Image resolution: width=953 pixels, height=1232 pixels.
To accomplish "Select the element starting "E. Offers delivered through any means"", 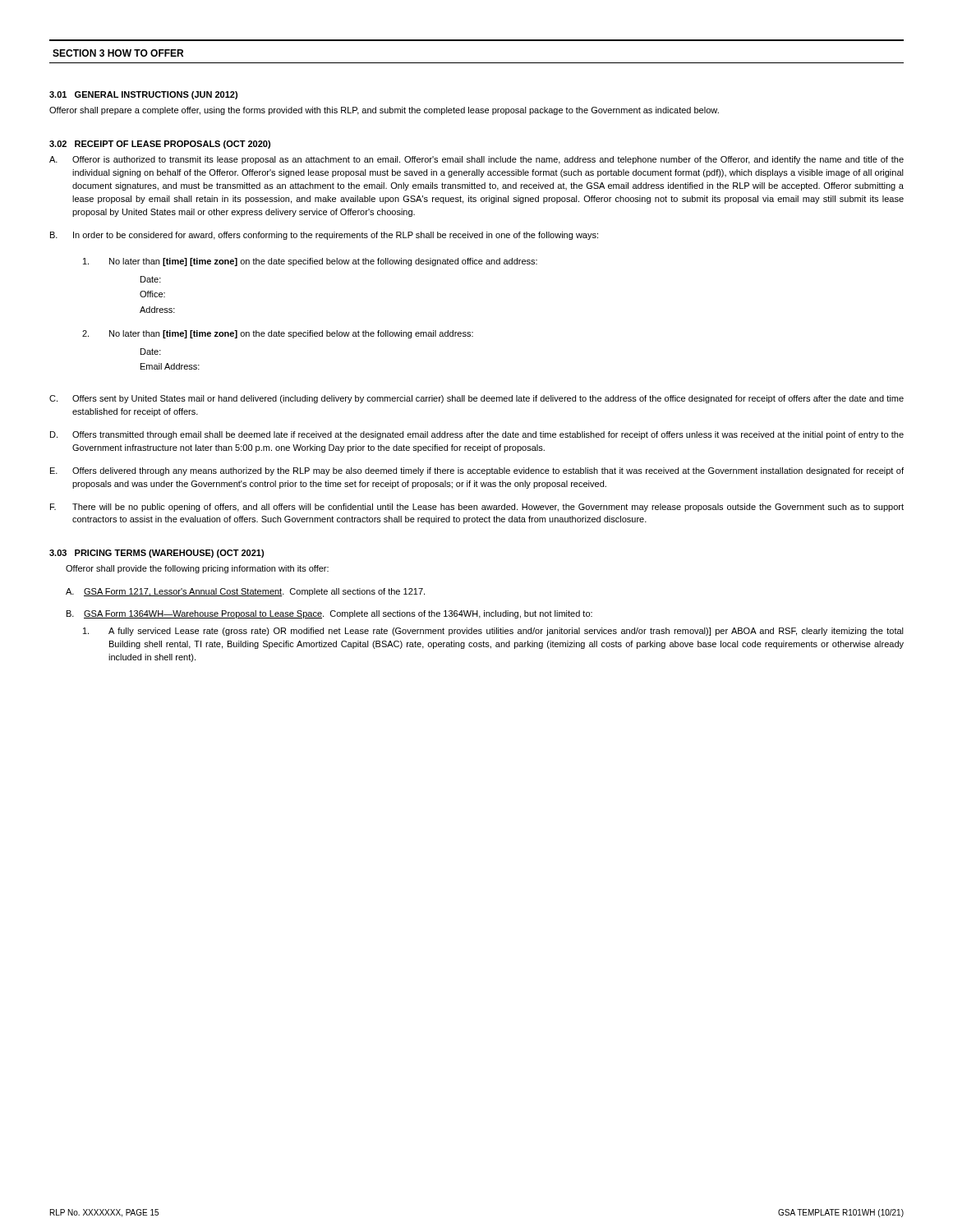I will pyautogui.click(x=476, y=478).
